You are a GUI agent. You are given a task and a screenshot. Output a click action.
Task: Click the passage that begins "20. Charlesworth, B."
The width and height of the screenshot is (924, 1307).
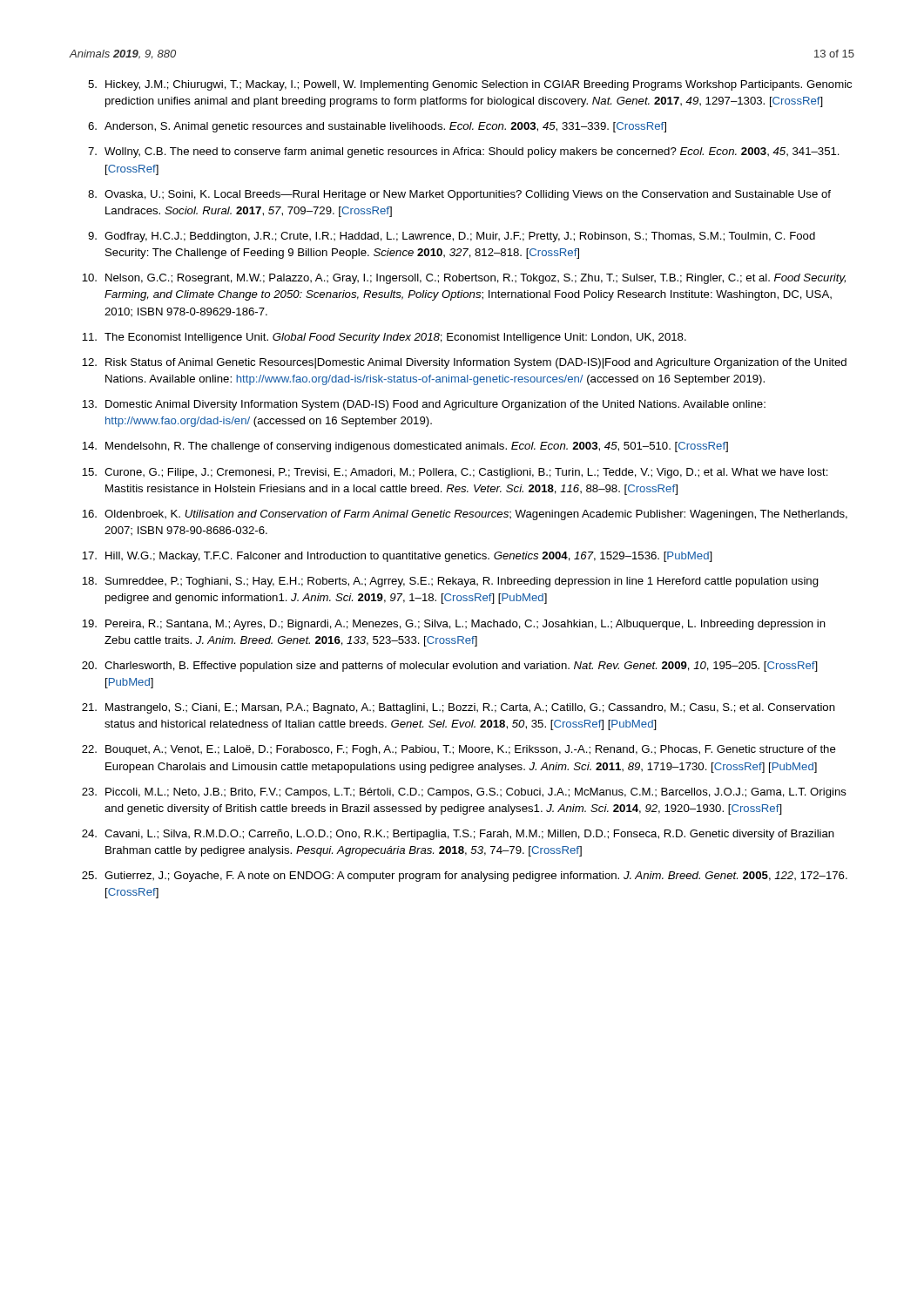pyautogui.click(x=462, y=673)
